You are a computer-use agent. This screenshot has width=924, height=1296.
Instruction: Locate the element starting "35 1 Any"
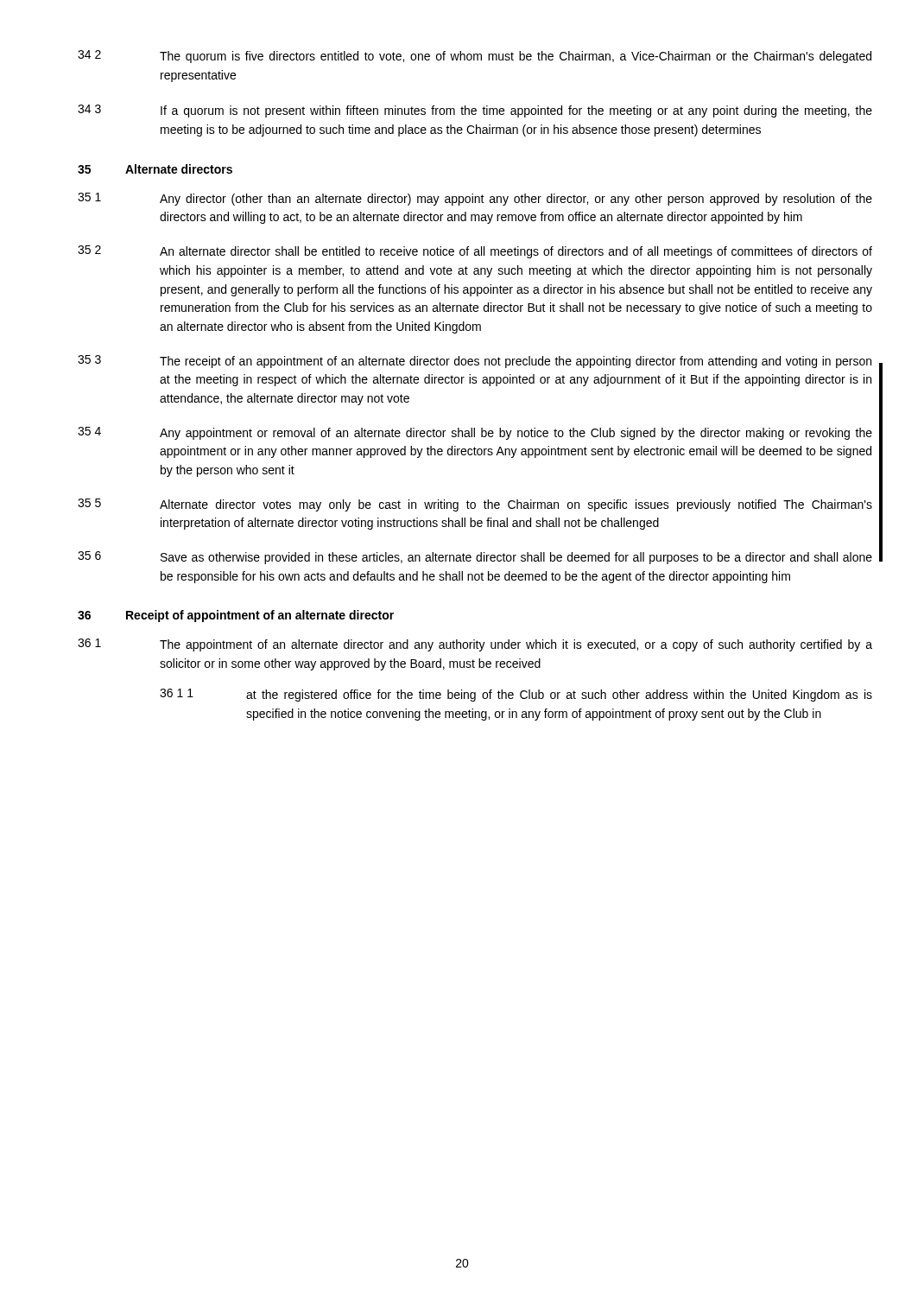coord(475,209)
